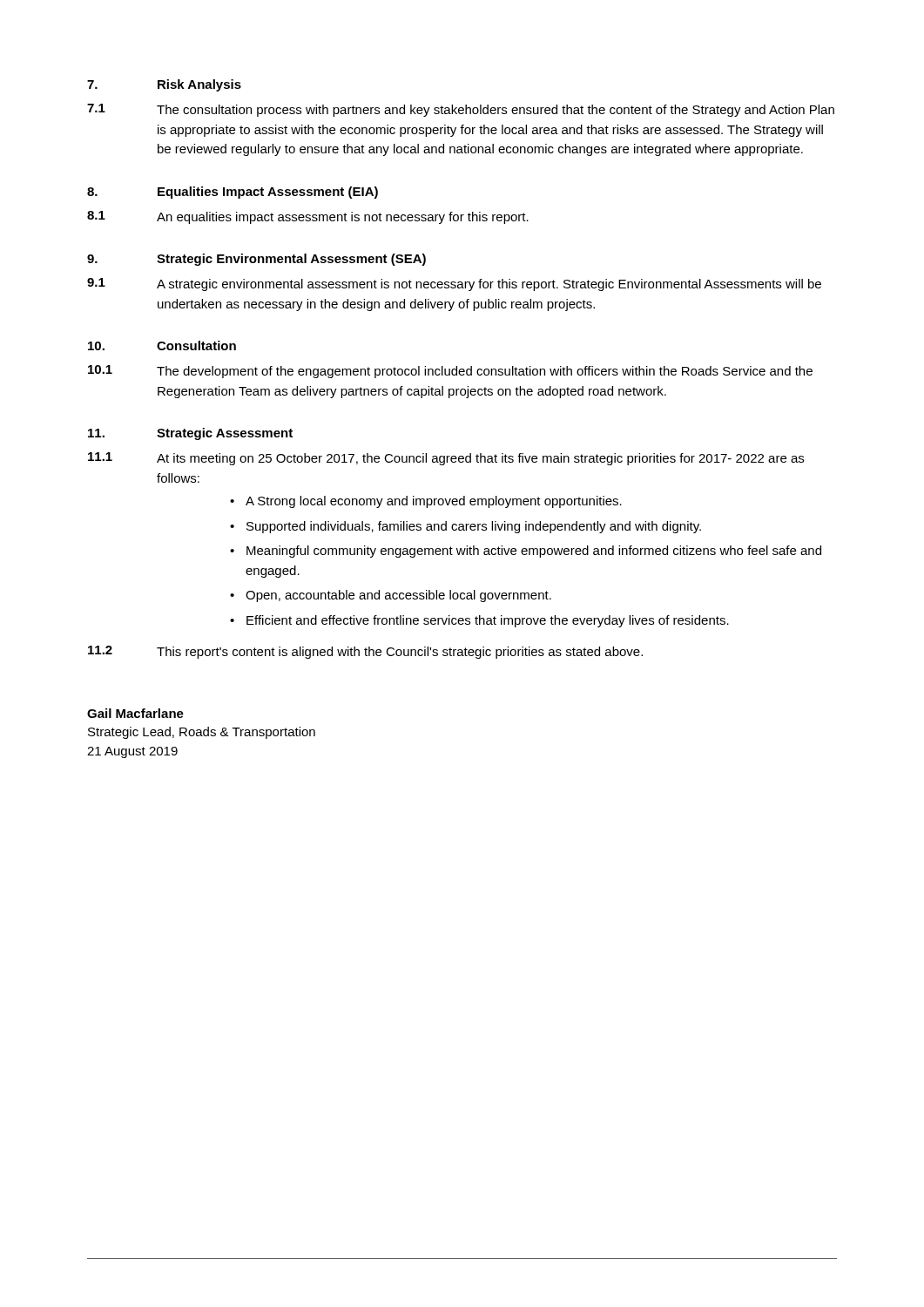The height and width of the screenshot is (1307, 924).
Task: Find "9. Strategic Environmental Assessment (SEA)" on this page
Action: 257,258
